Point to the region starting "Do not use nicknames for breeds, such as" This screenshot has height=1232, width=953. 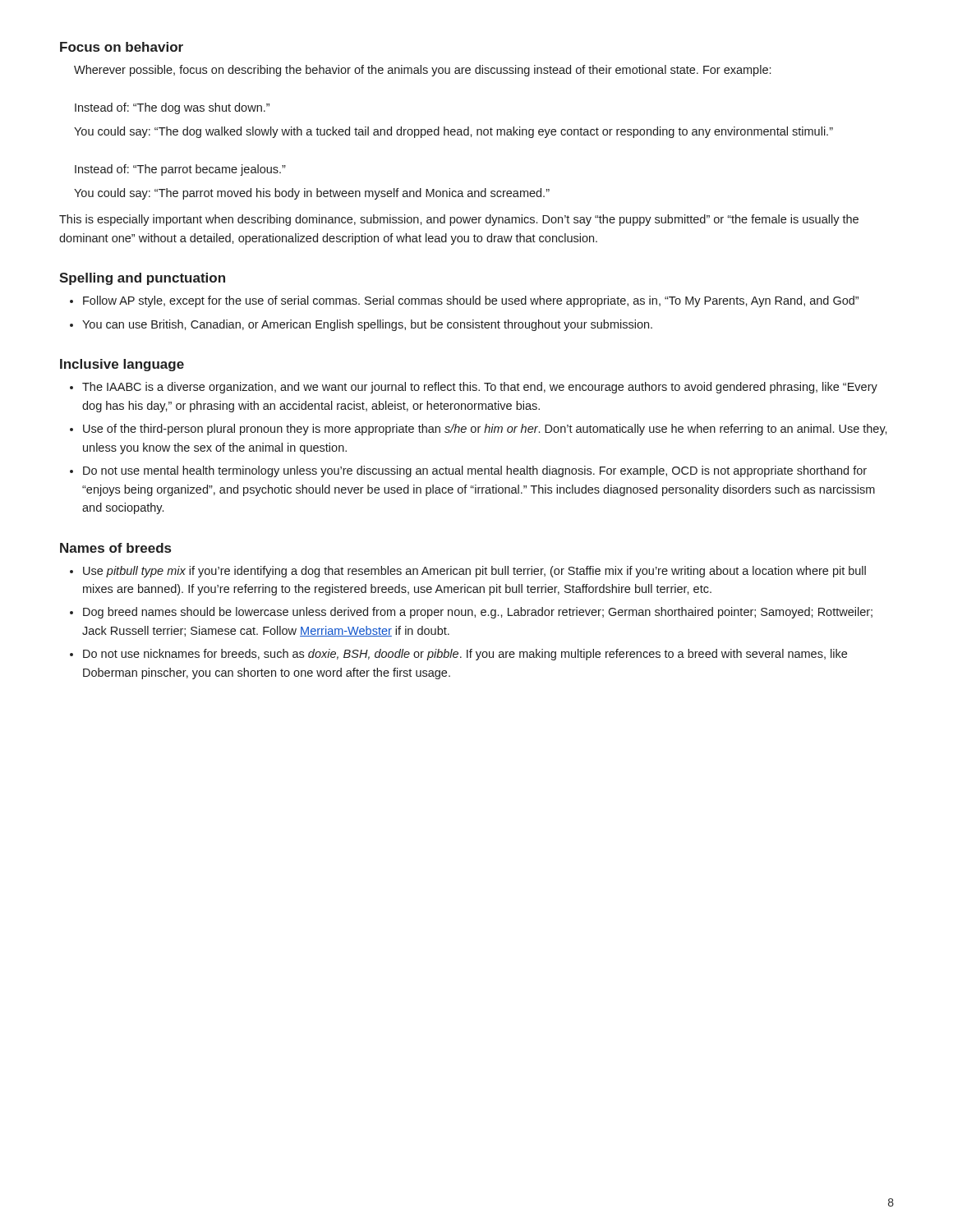[x=465, y=663]
